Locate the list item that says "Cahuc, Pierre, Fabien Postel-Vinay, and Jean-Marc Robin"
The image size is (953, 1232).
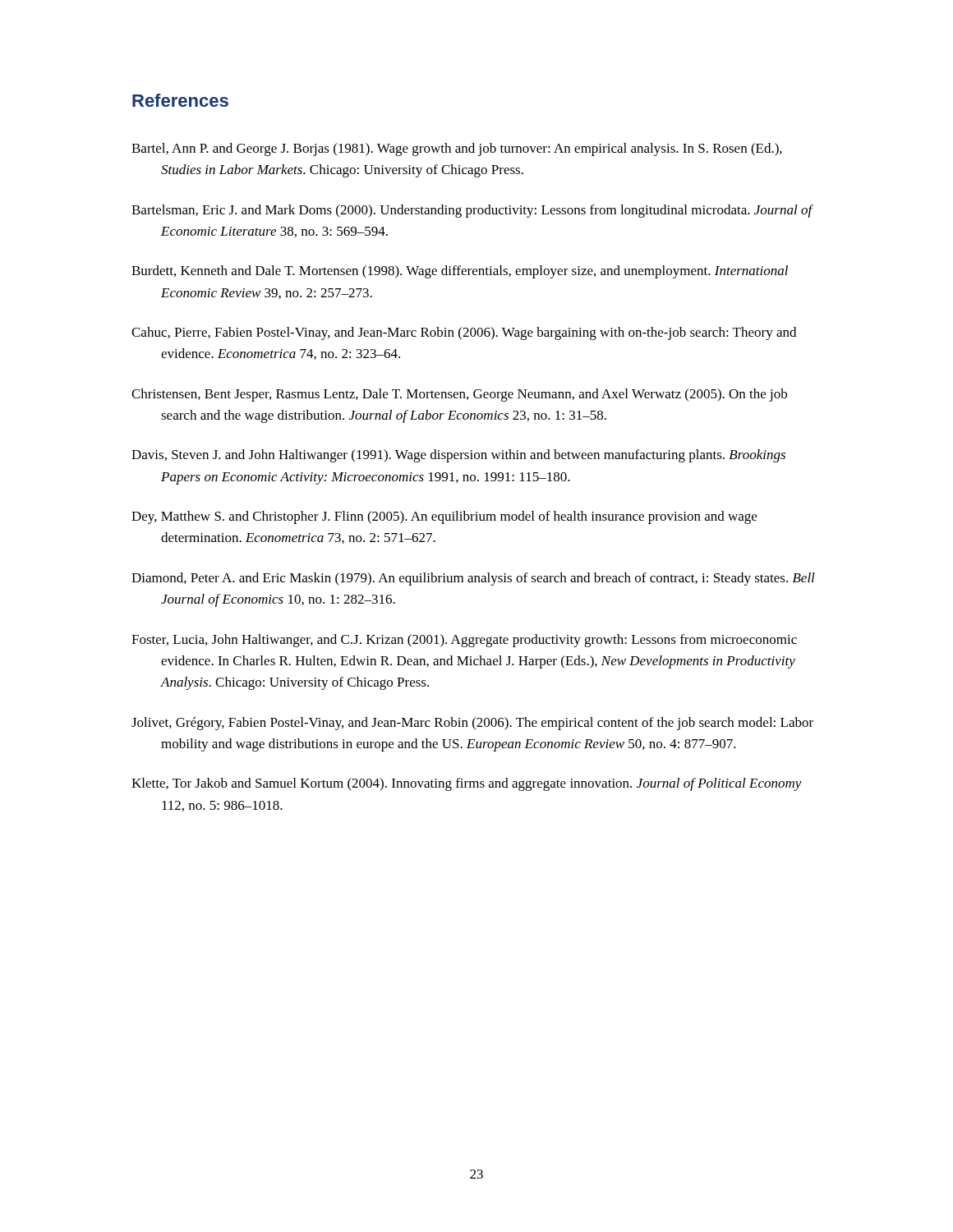coord(464,343)
